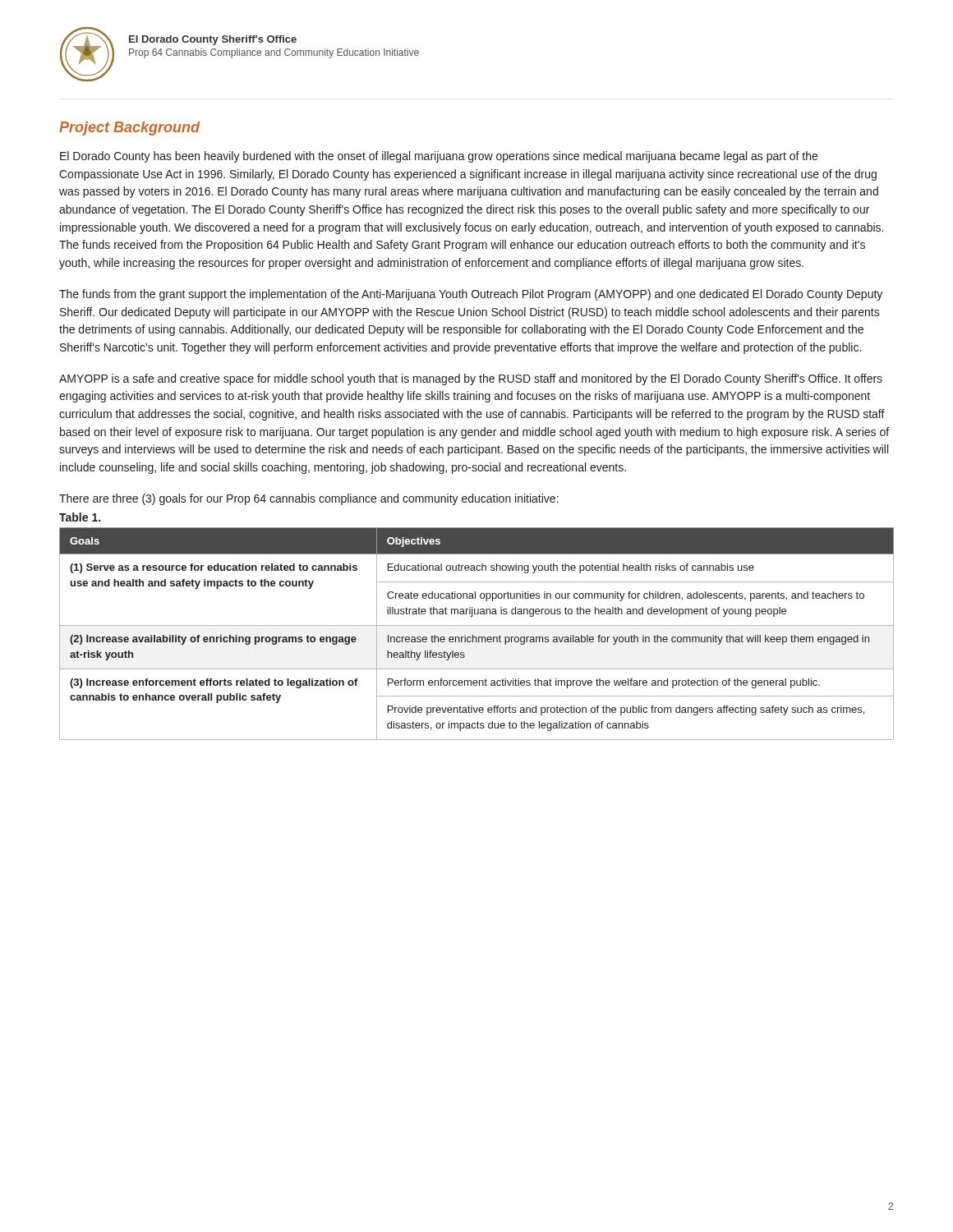
Task: Locate the element starting "Table 1."
Action: (x=80, y=518)
